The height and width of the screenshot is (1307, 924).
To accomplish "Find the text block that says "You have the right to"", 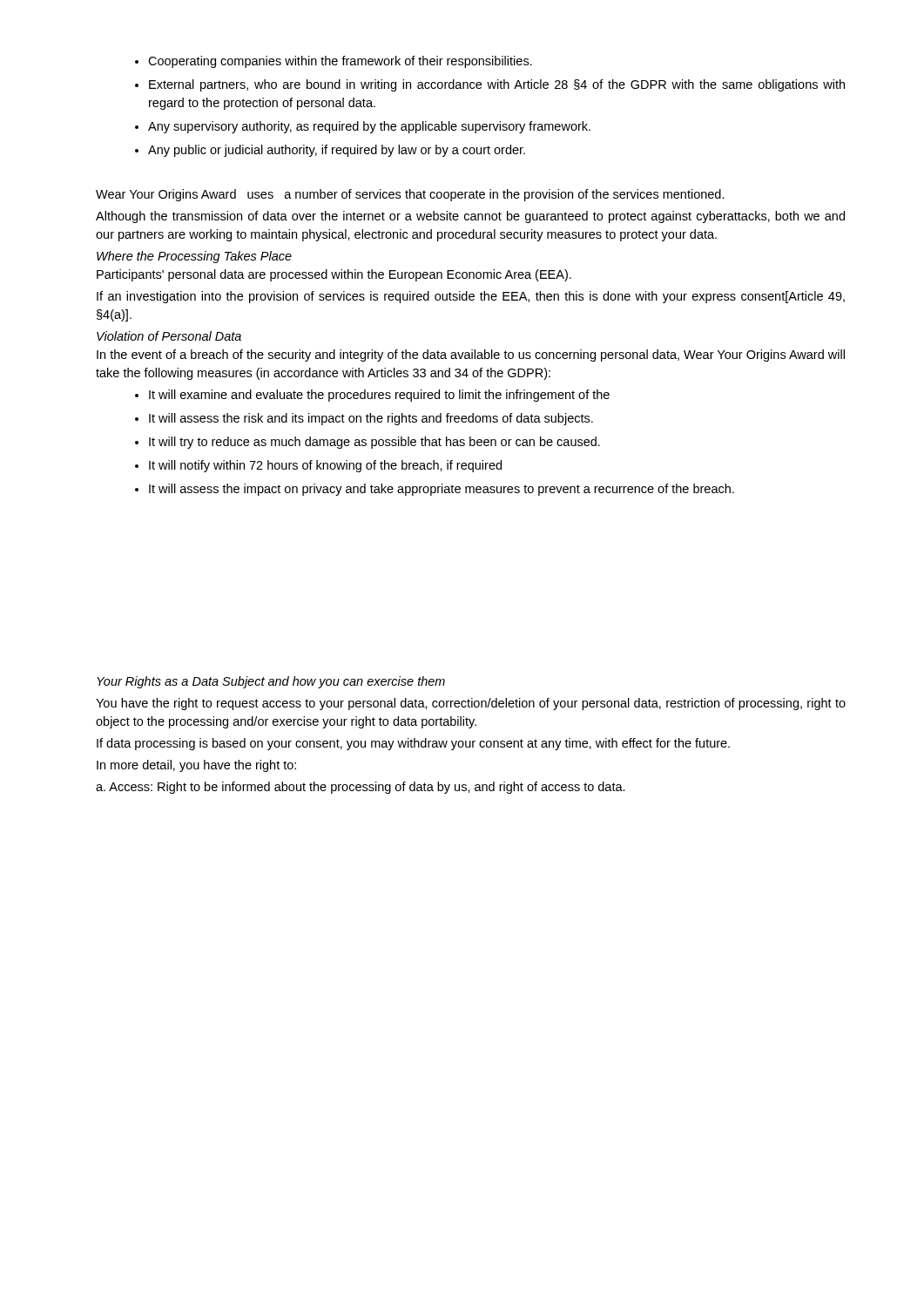I will (471, 713).
